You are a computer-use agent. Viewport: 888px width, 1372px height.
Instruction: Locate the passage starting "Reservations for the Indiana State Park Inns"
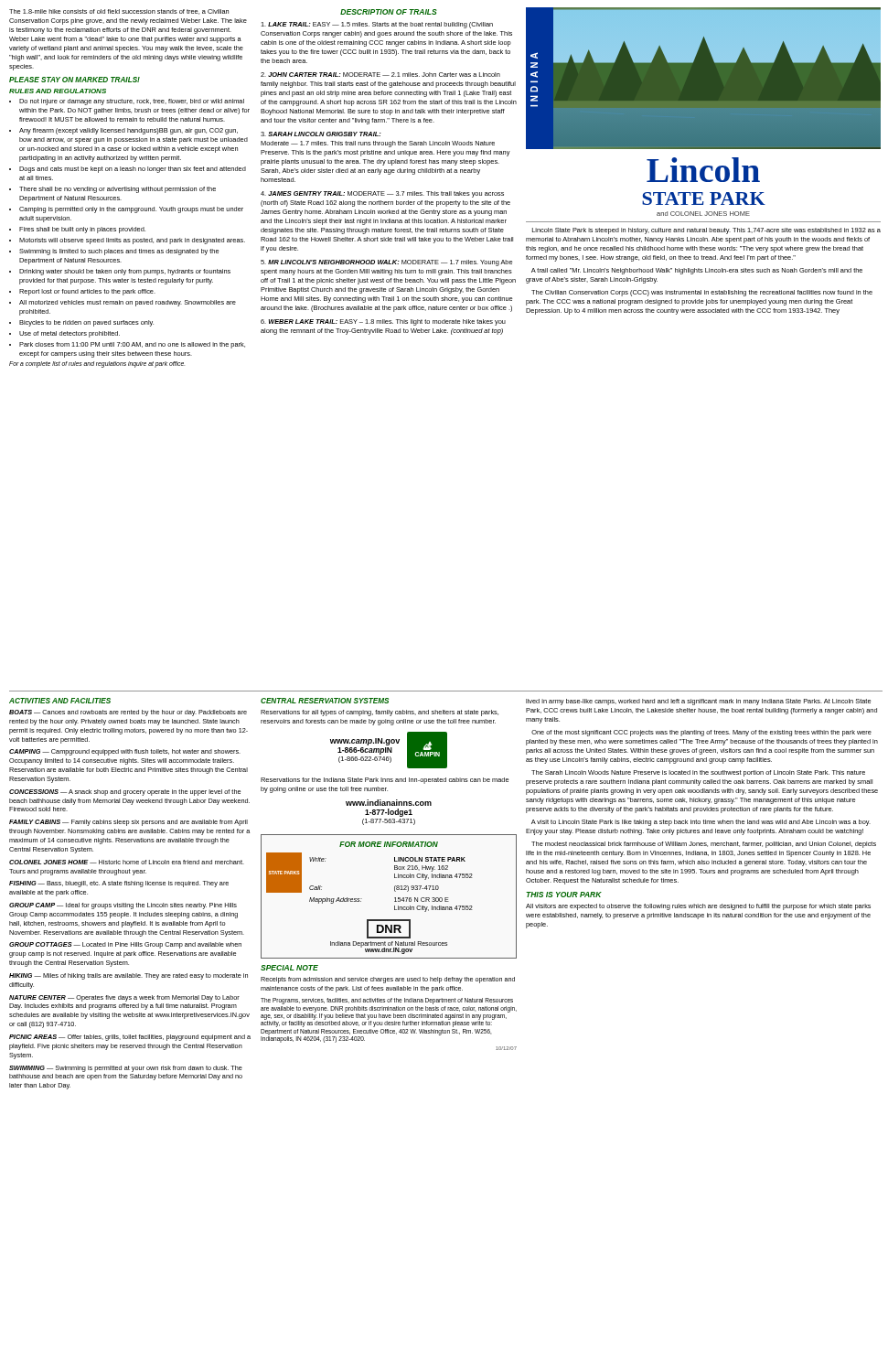pyautogui.click(x=385, y=784)
